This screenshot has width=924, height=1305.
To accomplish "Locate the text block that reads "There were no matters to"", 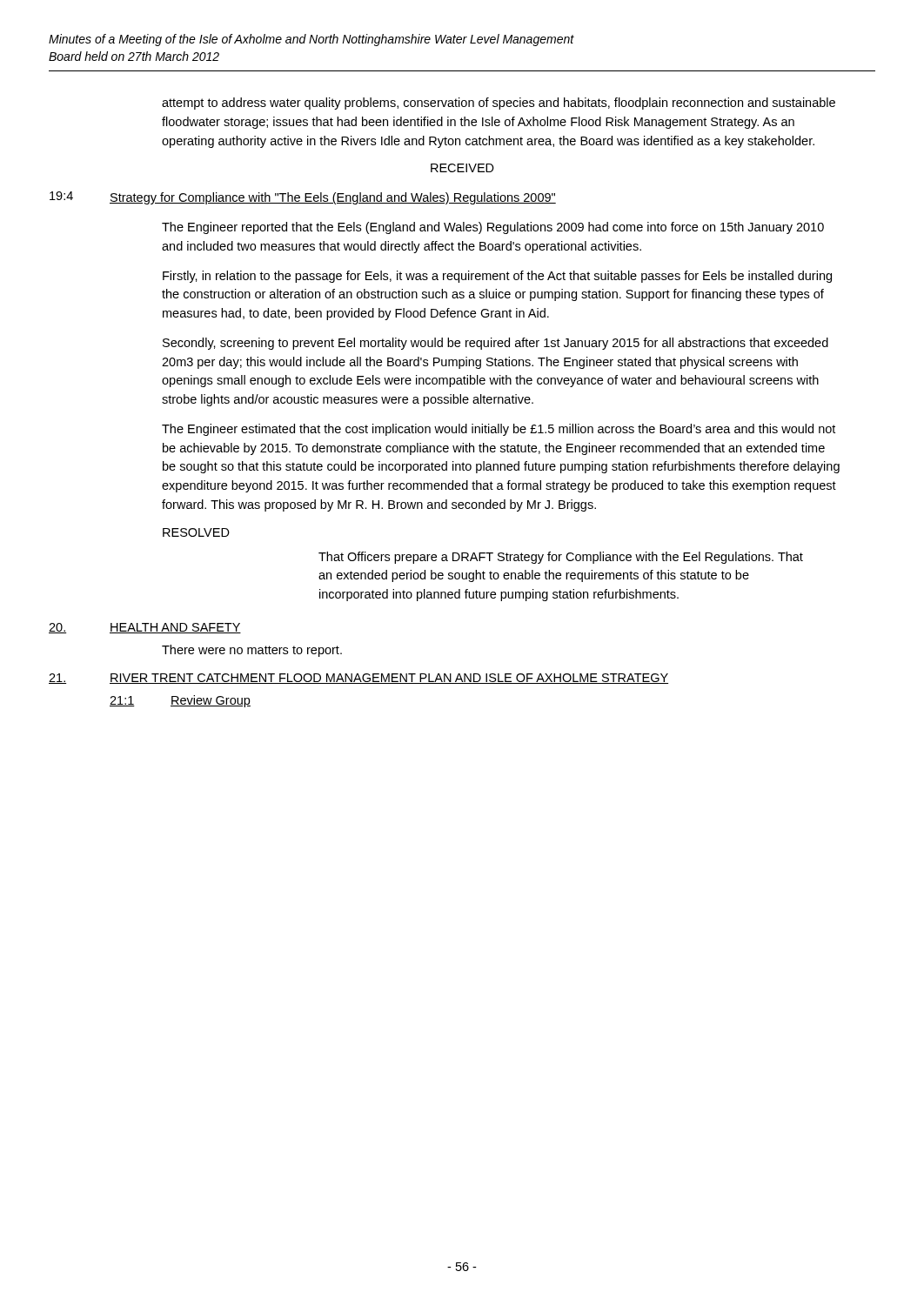I will [x=252, y=651].
